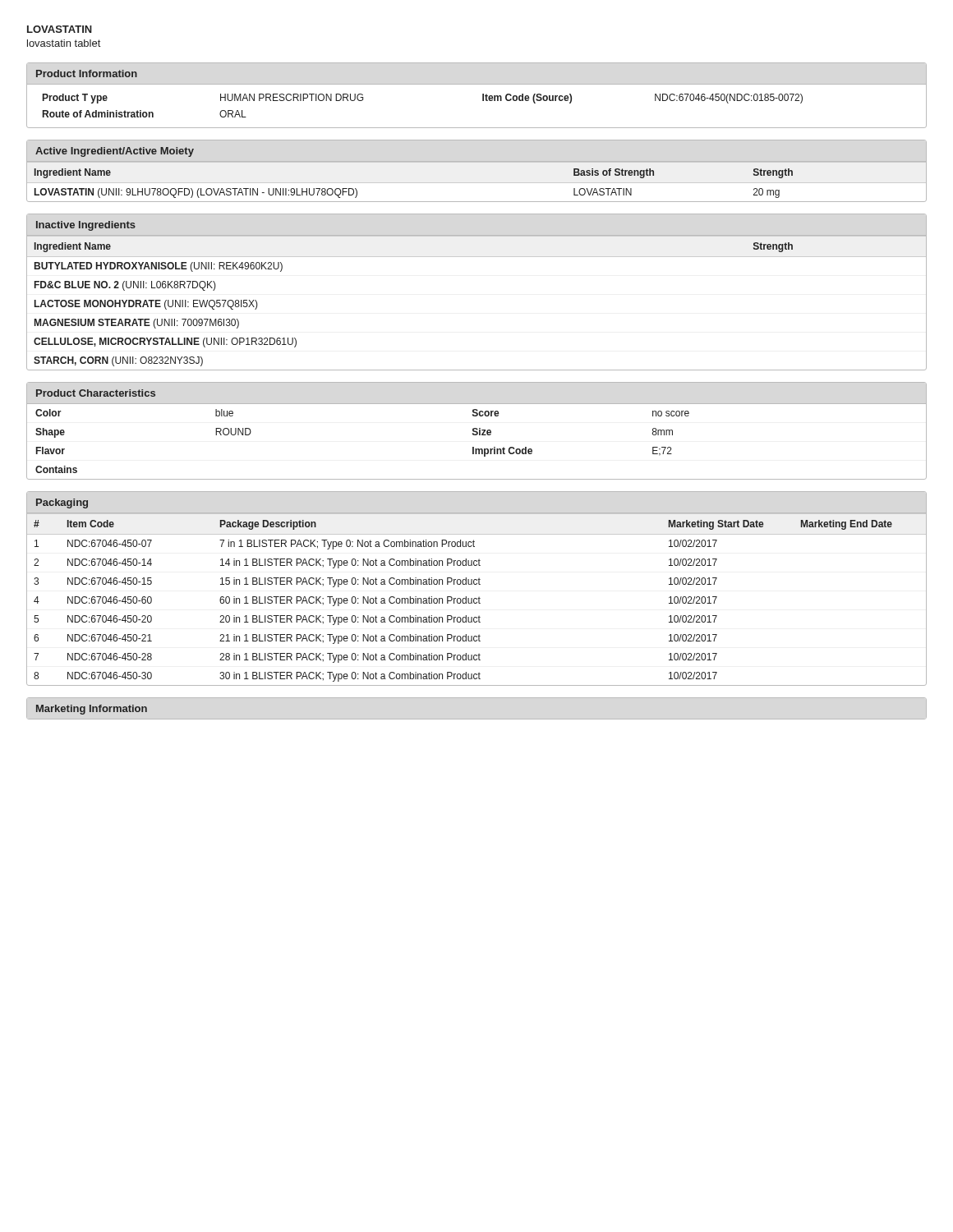Find the table that mentions "MAGNESIUM STEARATE (UNII: 70097M6I30)"

click(476, 303)
